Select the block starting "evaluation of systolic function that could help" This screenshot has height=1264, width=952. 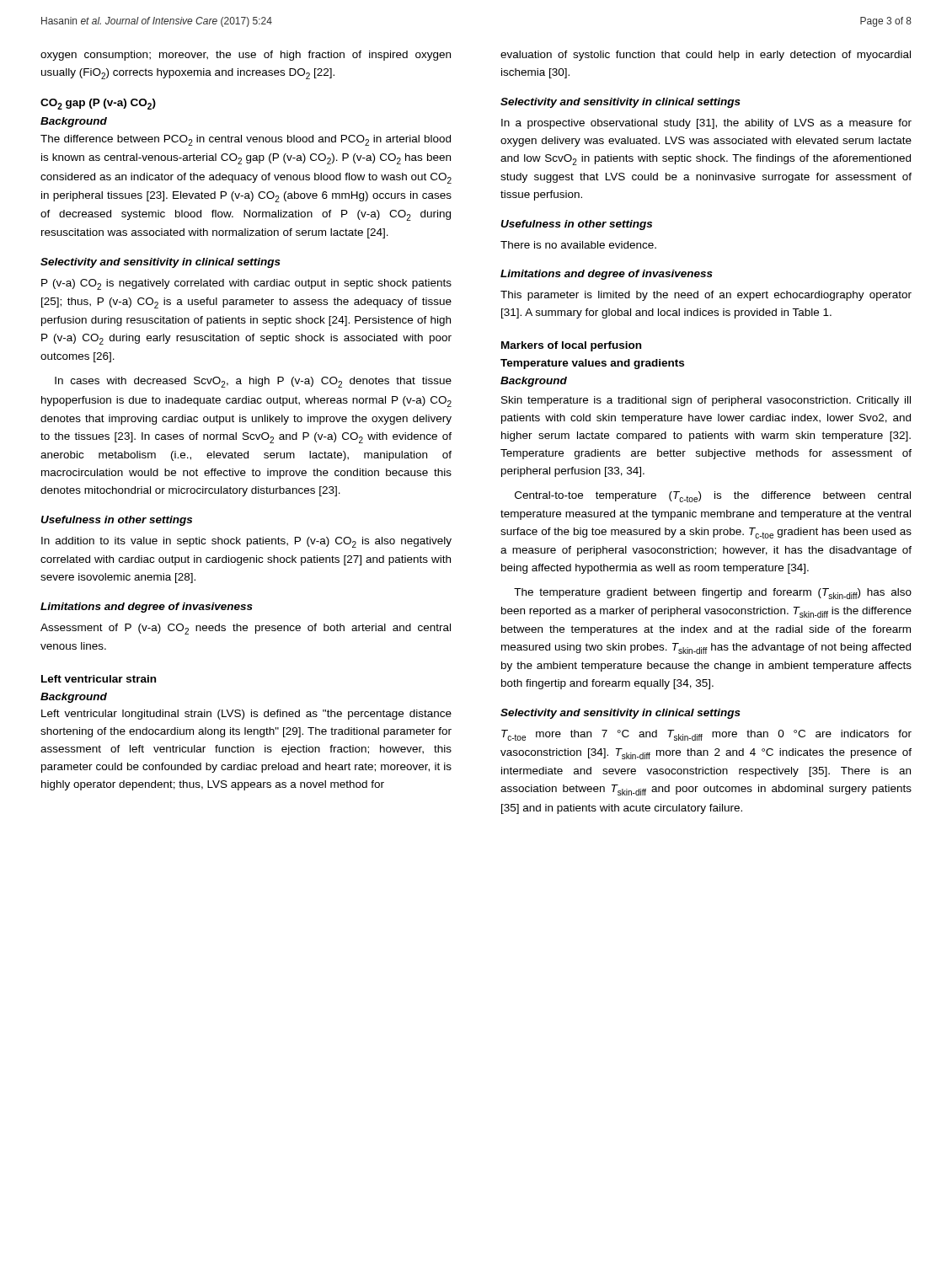706,64
